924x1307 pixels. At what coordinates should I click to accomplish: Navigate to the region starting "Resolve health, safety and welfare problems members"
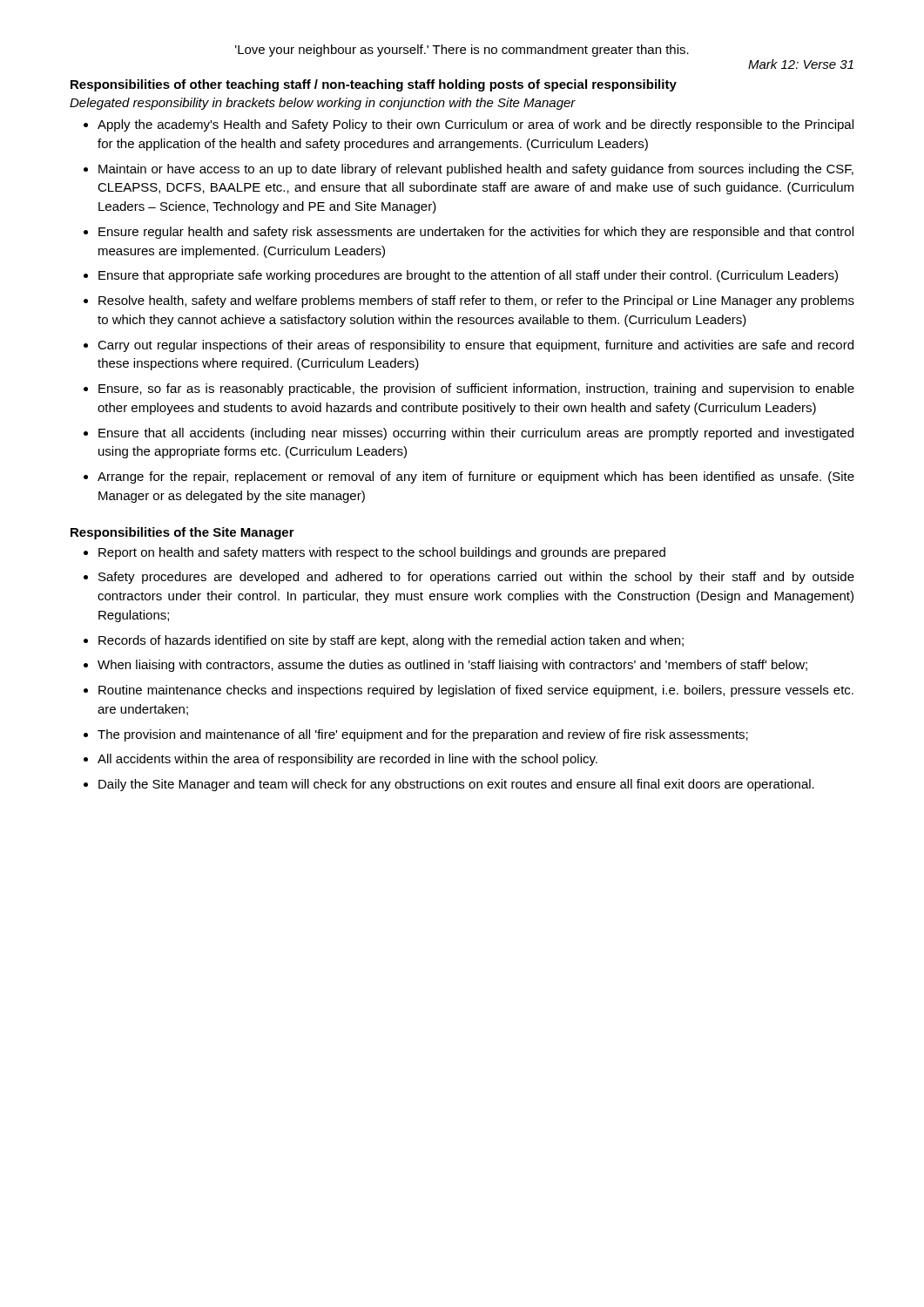(476, 310)
